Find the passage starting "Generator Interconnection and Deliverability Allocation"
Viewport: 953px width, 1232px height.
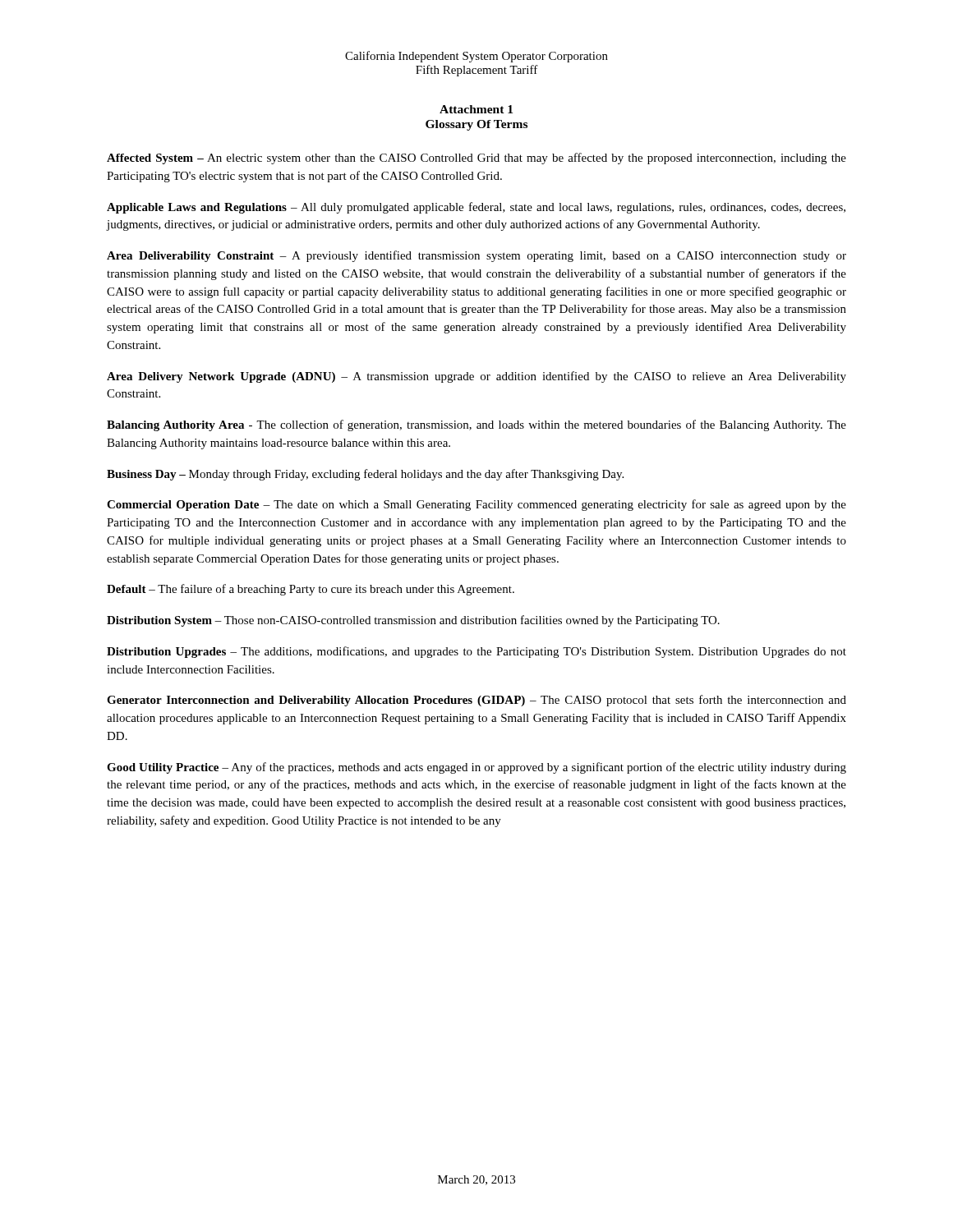[x=476, y=718]
